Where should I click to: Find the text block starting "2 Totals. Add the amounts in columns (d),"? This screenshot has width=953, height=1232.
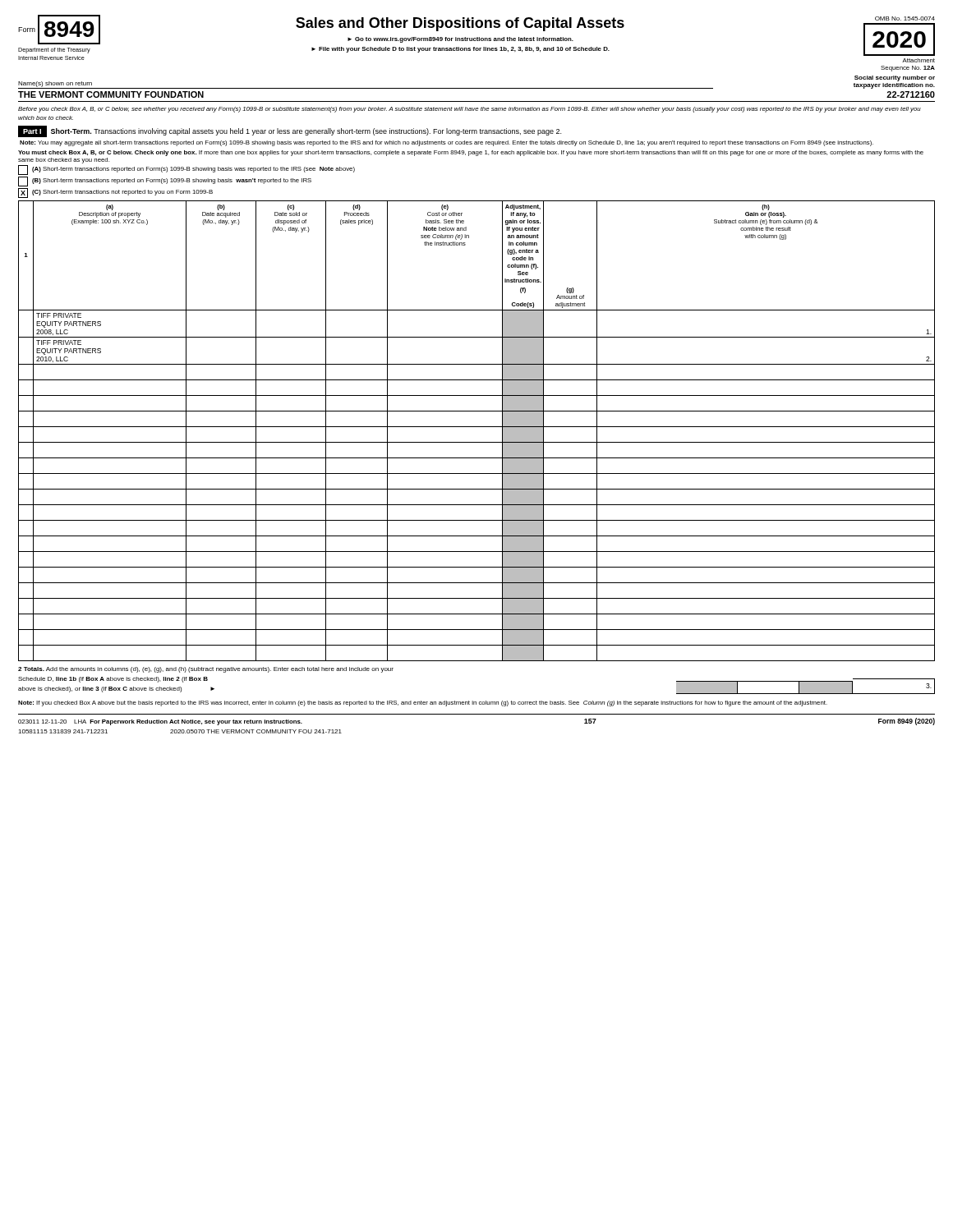206,670
